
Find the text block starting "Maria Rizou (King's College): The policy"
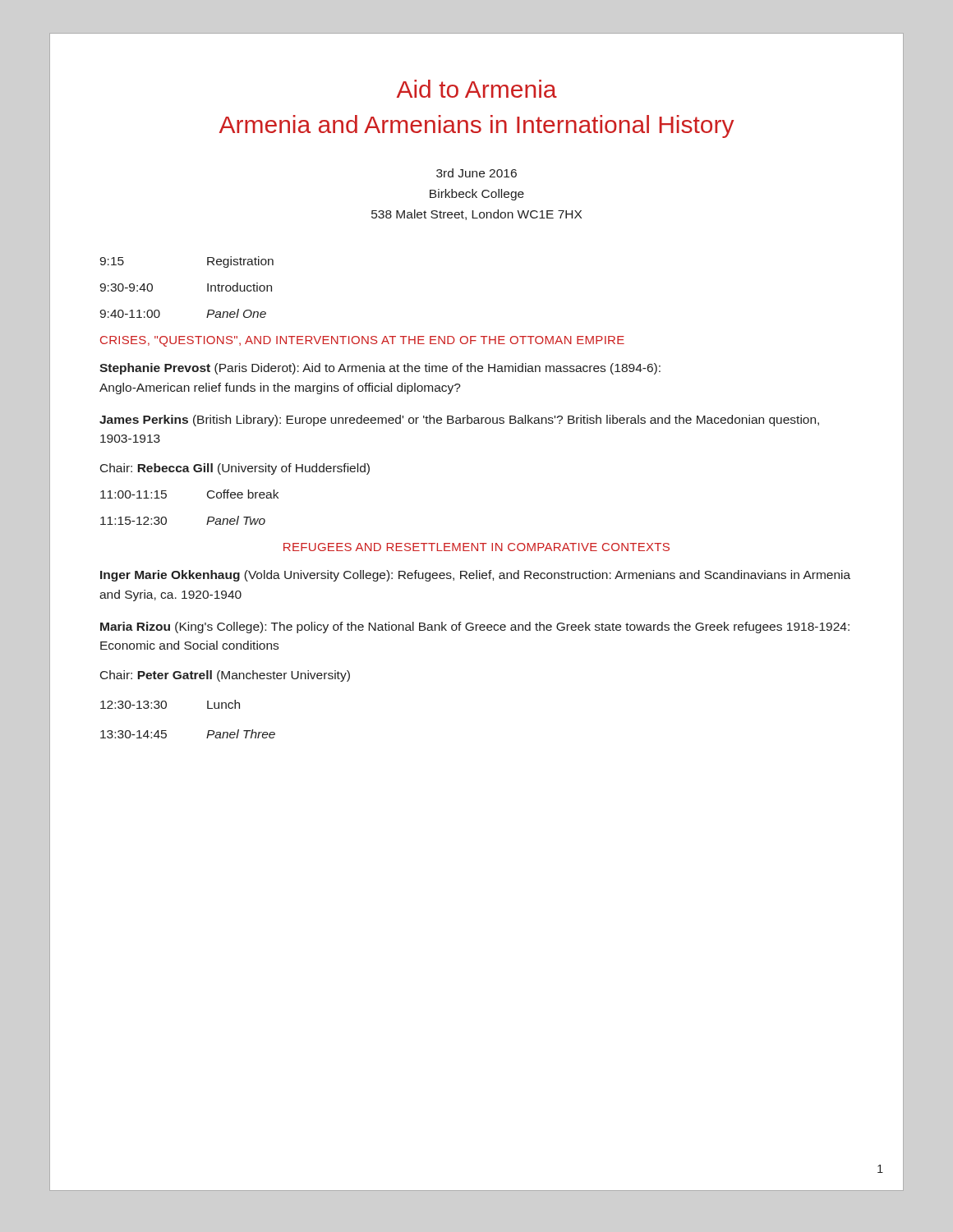(x=475, y=636)
